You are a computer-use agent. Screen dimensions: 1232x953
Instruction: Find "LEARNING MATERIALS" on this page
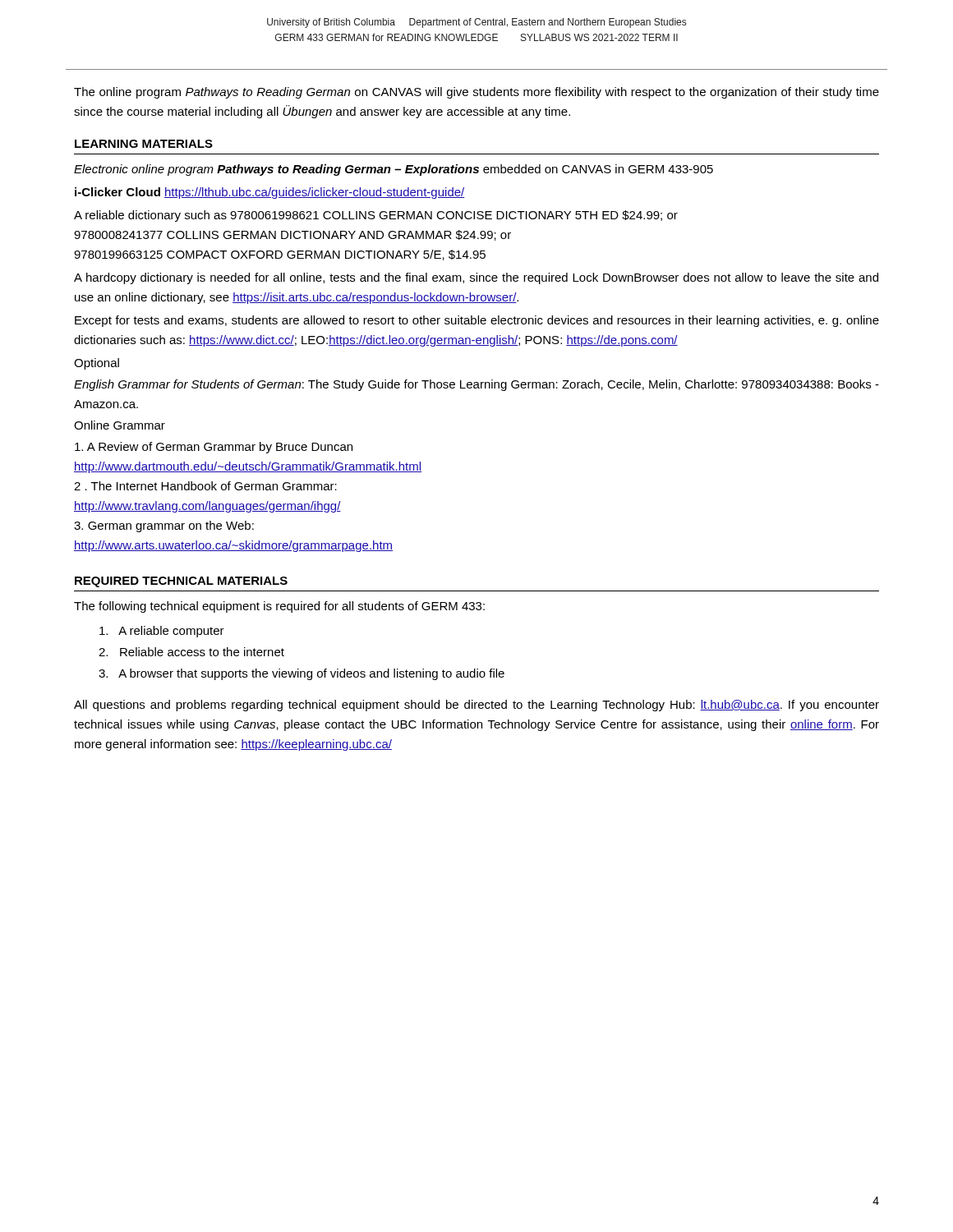tap(143, 143)
